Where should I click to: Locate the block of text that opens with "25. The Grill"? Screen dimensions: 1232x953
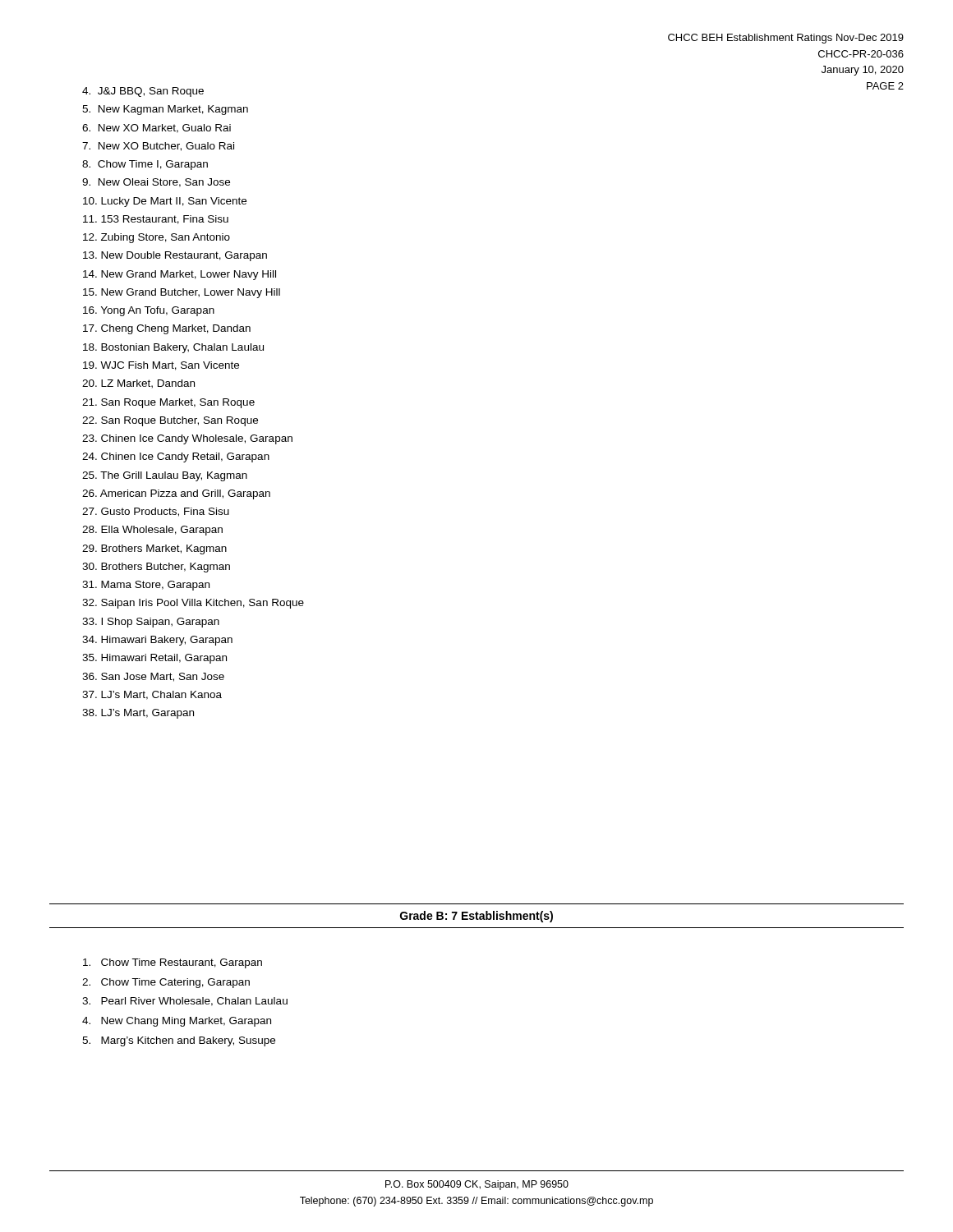coord(165,475)
